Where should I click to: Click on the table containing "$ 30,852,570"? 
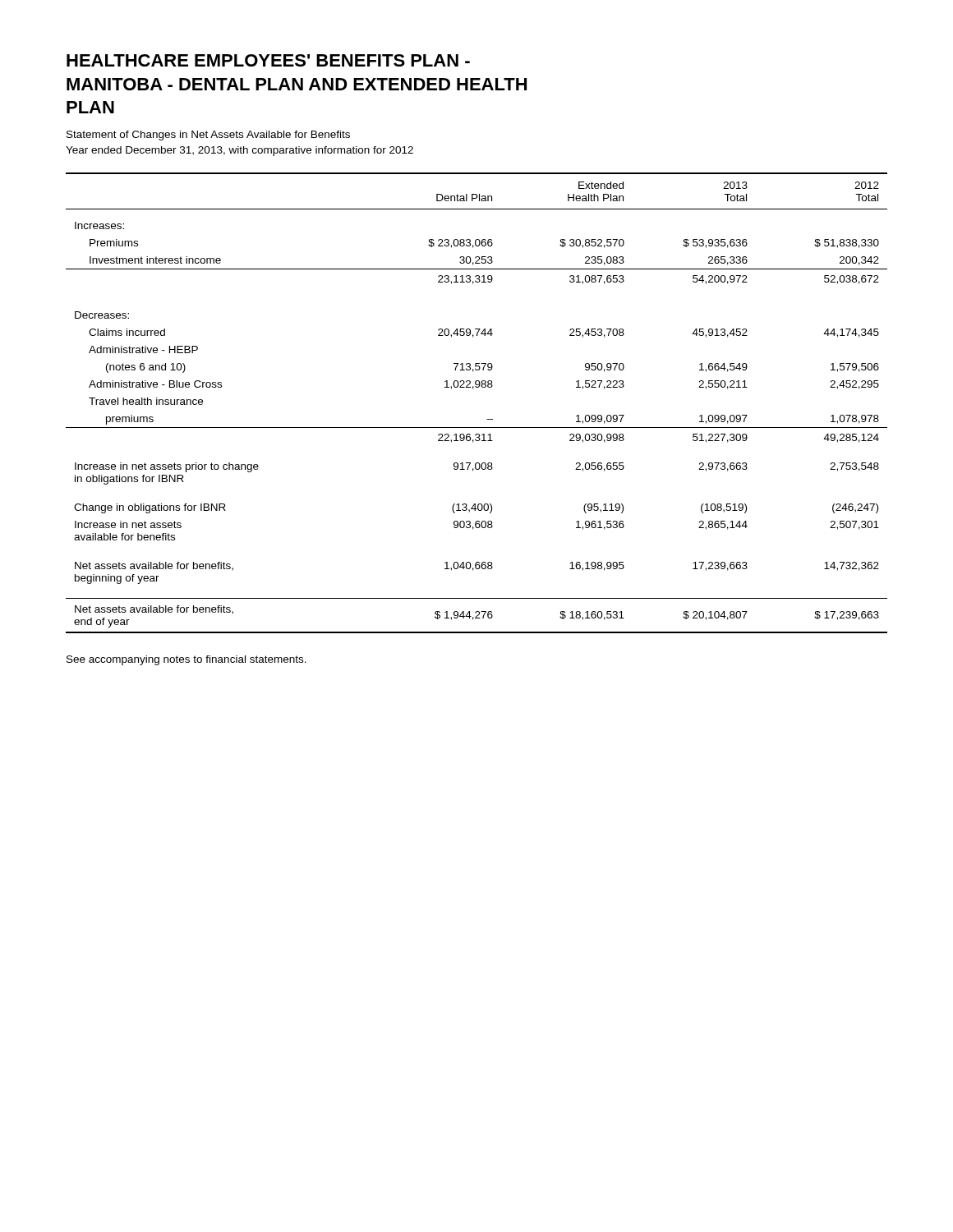click(x=476, y=403)
